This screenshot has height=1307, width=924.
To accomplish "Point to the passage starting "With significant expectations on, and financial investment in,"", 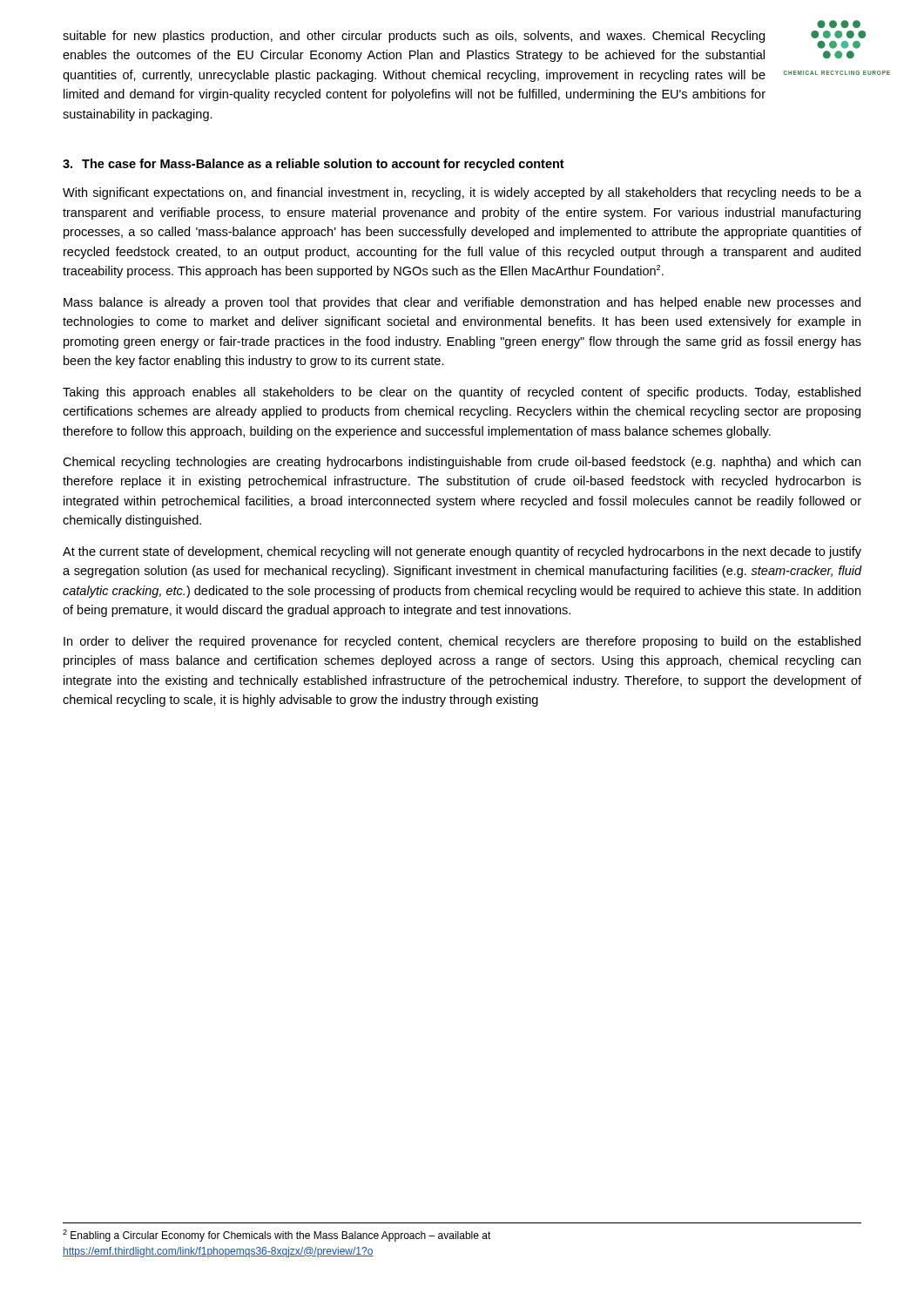I will [462, 232].
